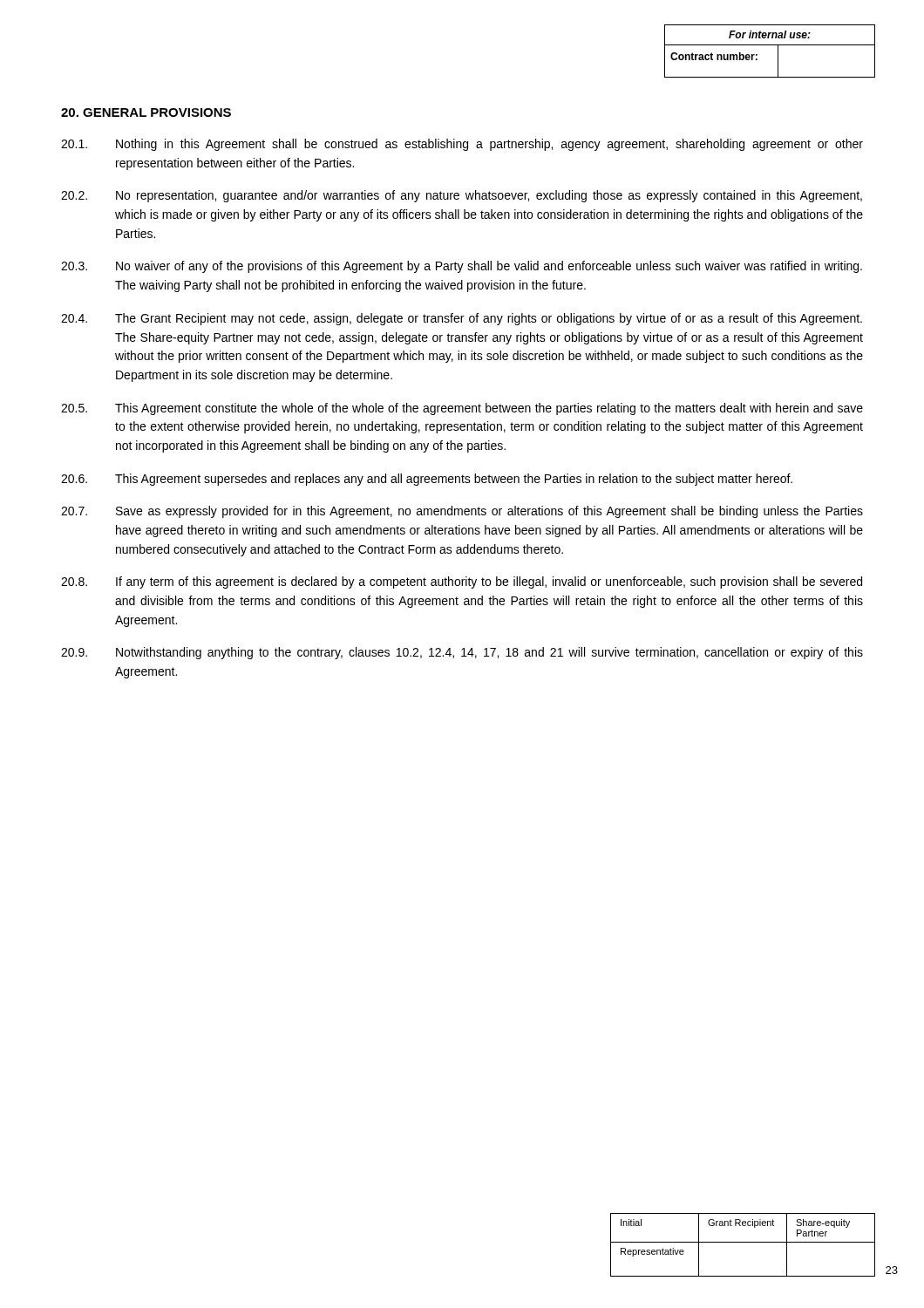Viewport: 924px width, 1308px height.
Task: Find the list item containing "20.5. This Agreement constitute"
Action: click(462, 427)
